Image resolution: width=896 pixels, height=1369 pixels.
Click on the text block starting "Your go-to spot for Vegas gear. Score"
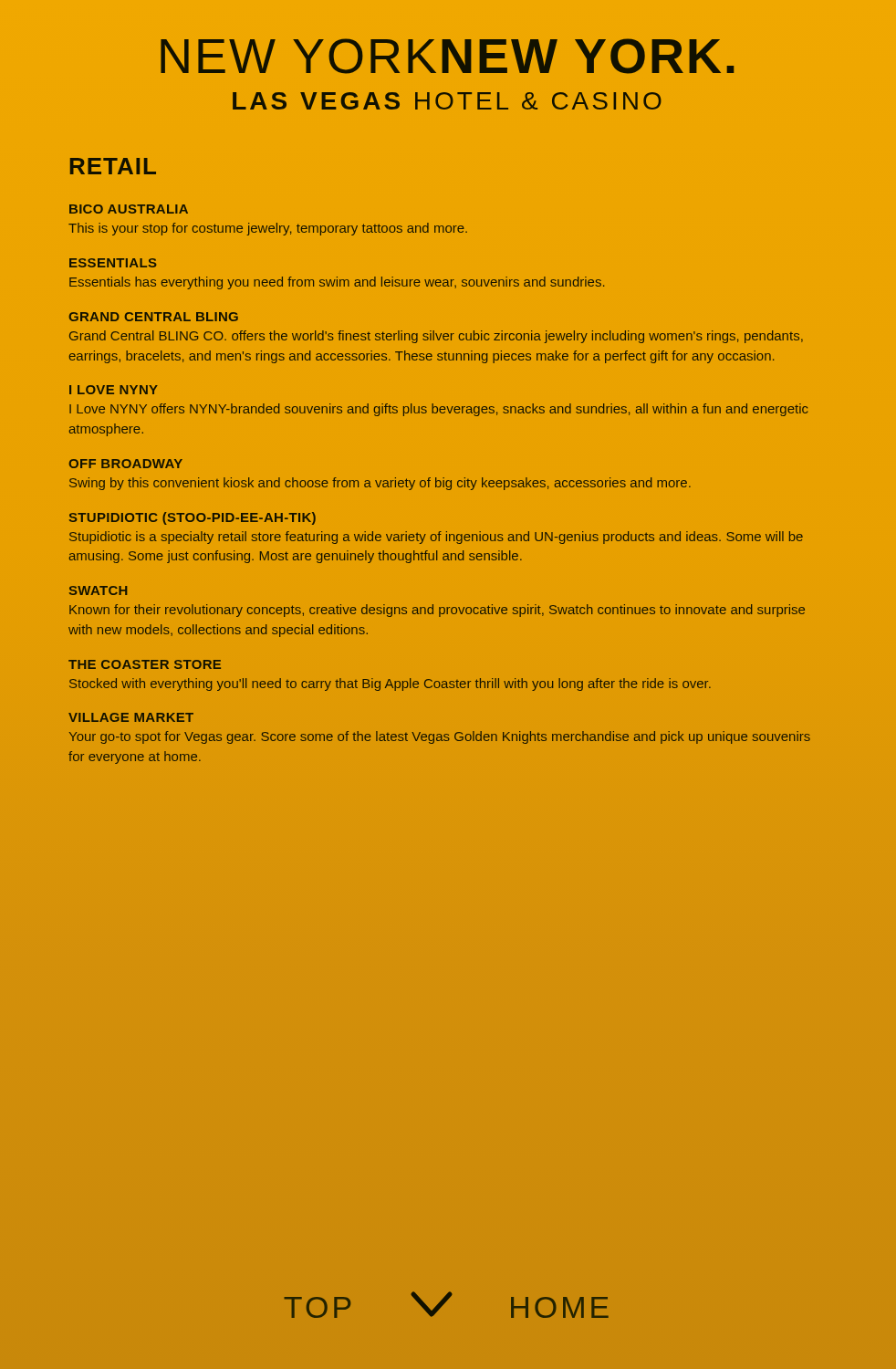[x=448, y=747]
